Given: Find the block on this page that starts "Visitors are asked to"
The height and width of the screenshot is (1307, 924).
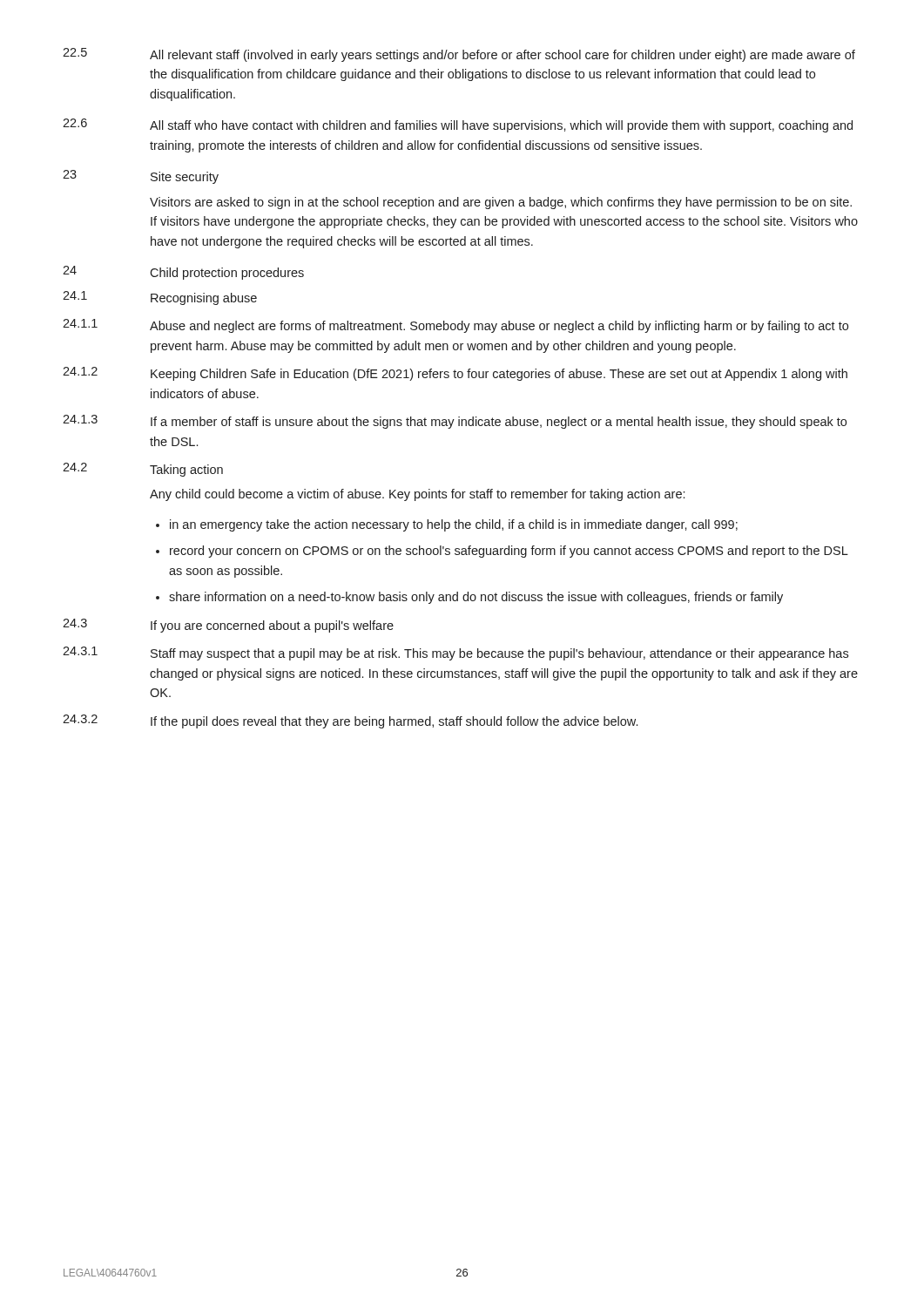Looking at the screenshot, I should click(506, 222).
